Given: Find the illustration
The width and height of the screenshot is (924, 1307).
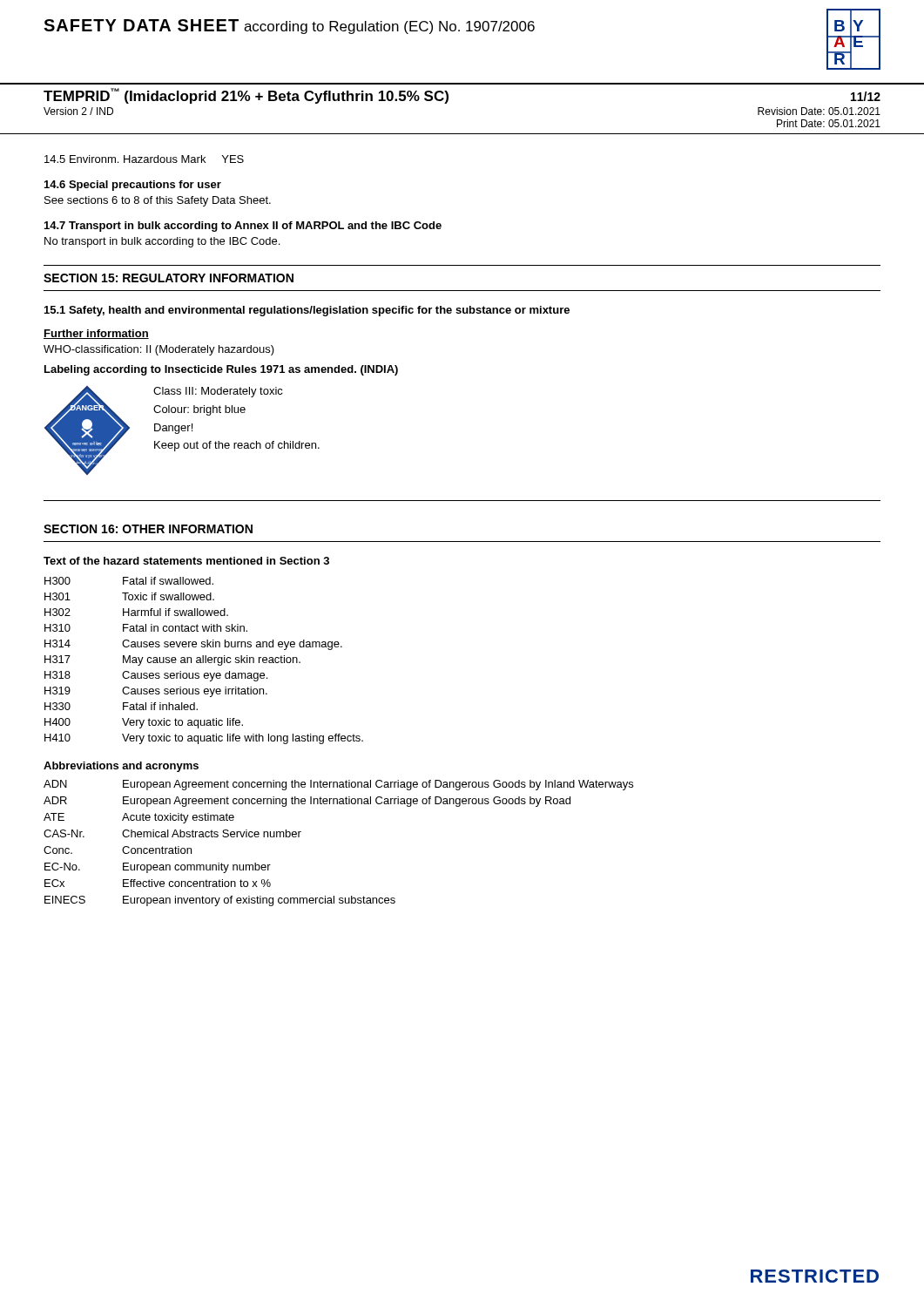Looking at the screenshot, I should tap(91, 432).
